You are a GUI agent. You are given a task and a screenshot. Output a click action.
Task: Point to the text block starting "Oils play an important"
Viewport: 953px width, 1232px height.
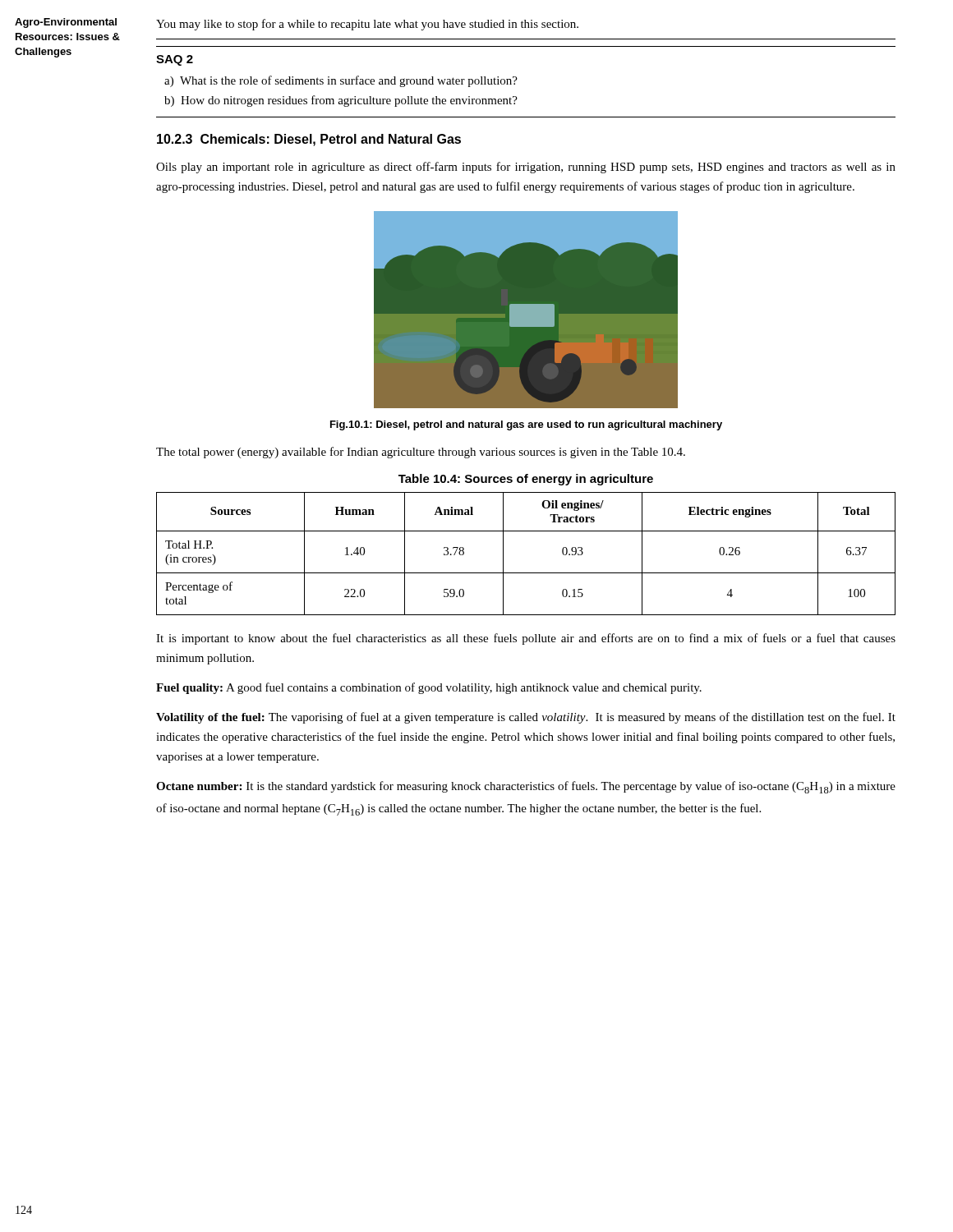(526, 176)
